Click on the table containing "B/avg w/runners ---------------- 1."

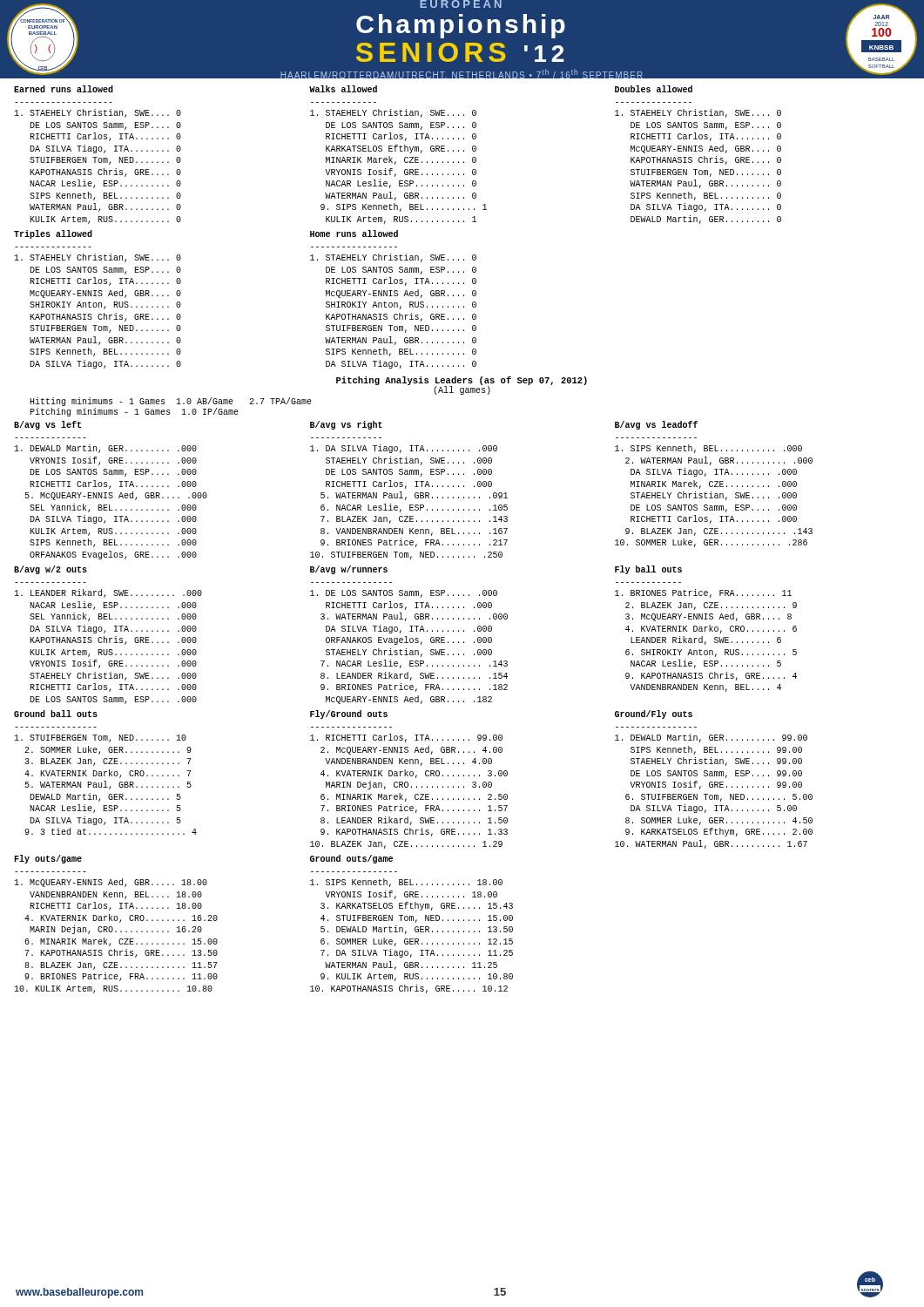pyautogui.click(x=462, y=635)
